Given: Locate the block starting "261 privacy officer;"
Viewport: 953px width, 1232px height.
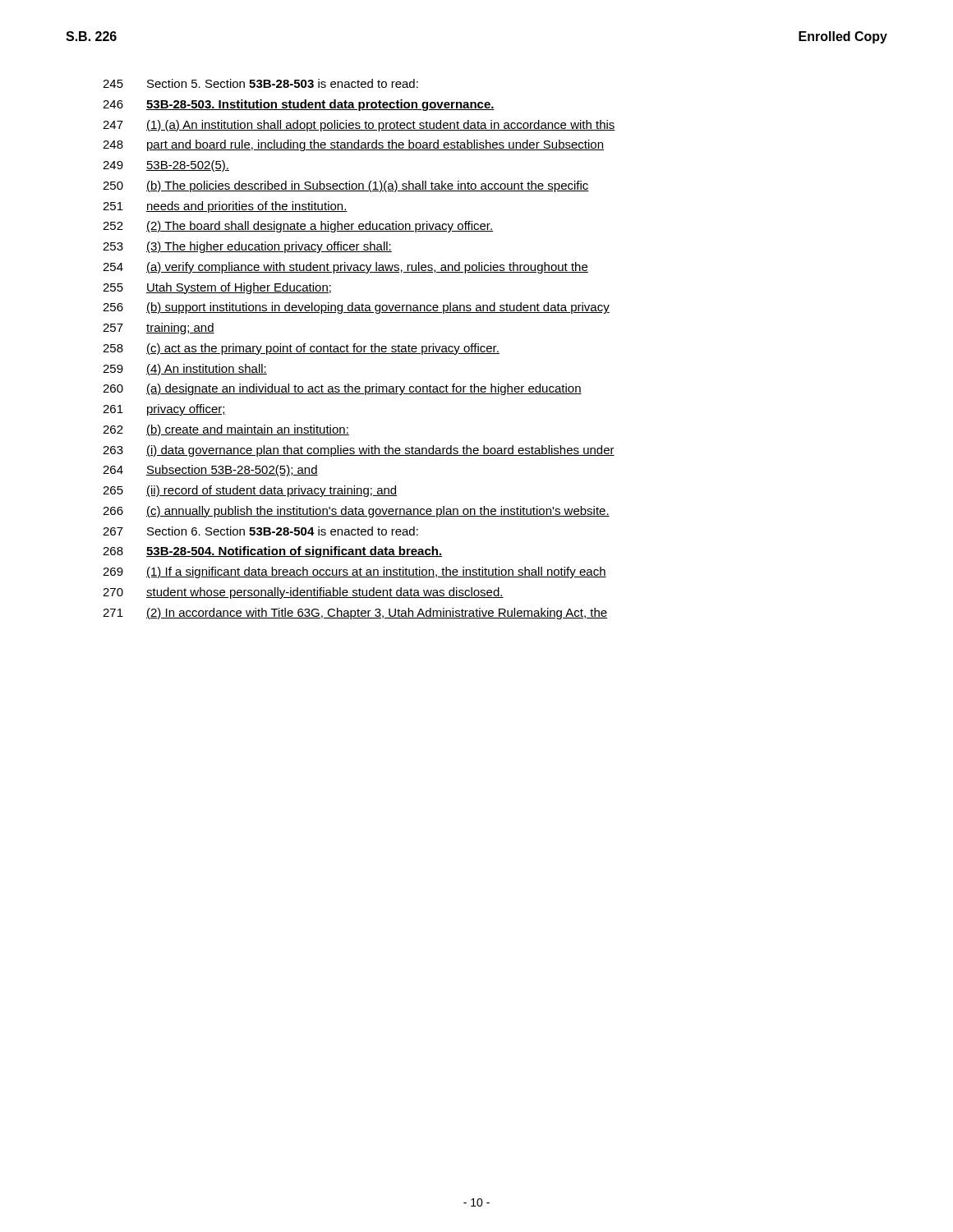Looking at the screenshot, I should 164,410.
